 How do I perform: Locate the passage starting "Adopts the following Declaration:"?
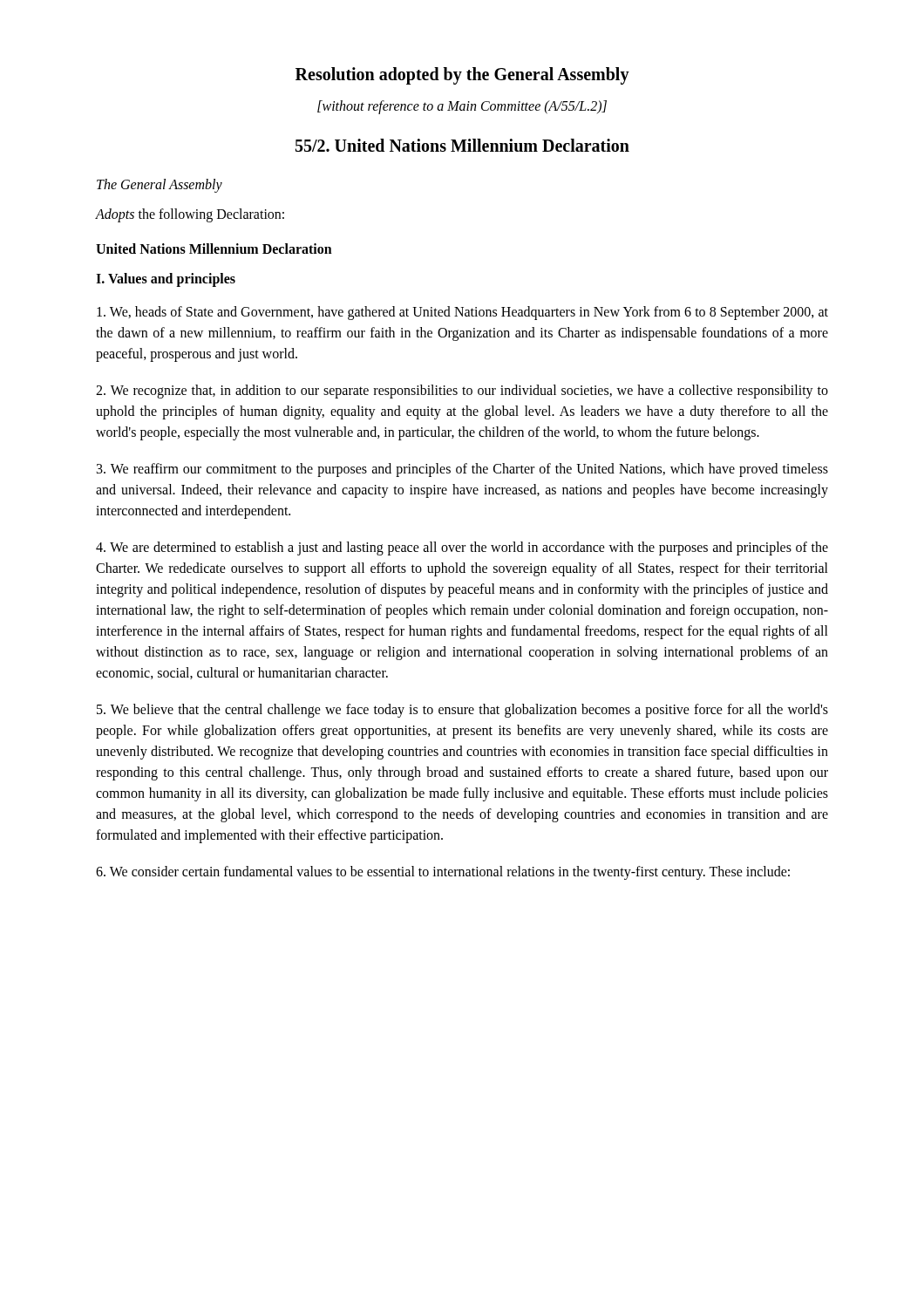coord(191,214)
